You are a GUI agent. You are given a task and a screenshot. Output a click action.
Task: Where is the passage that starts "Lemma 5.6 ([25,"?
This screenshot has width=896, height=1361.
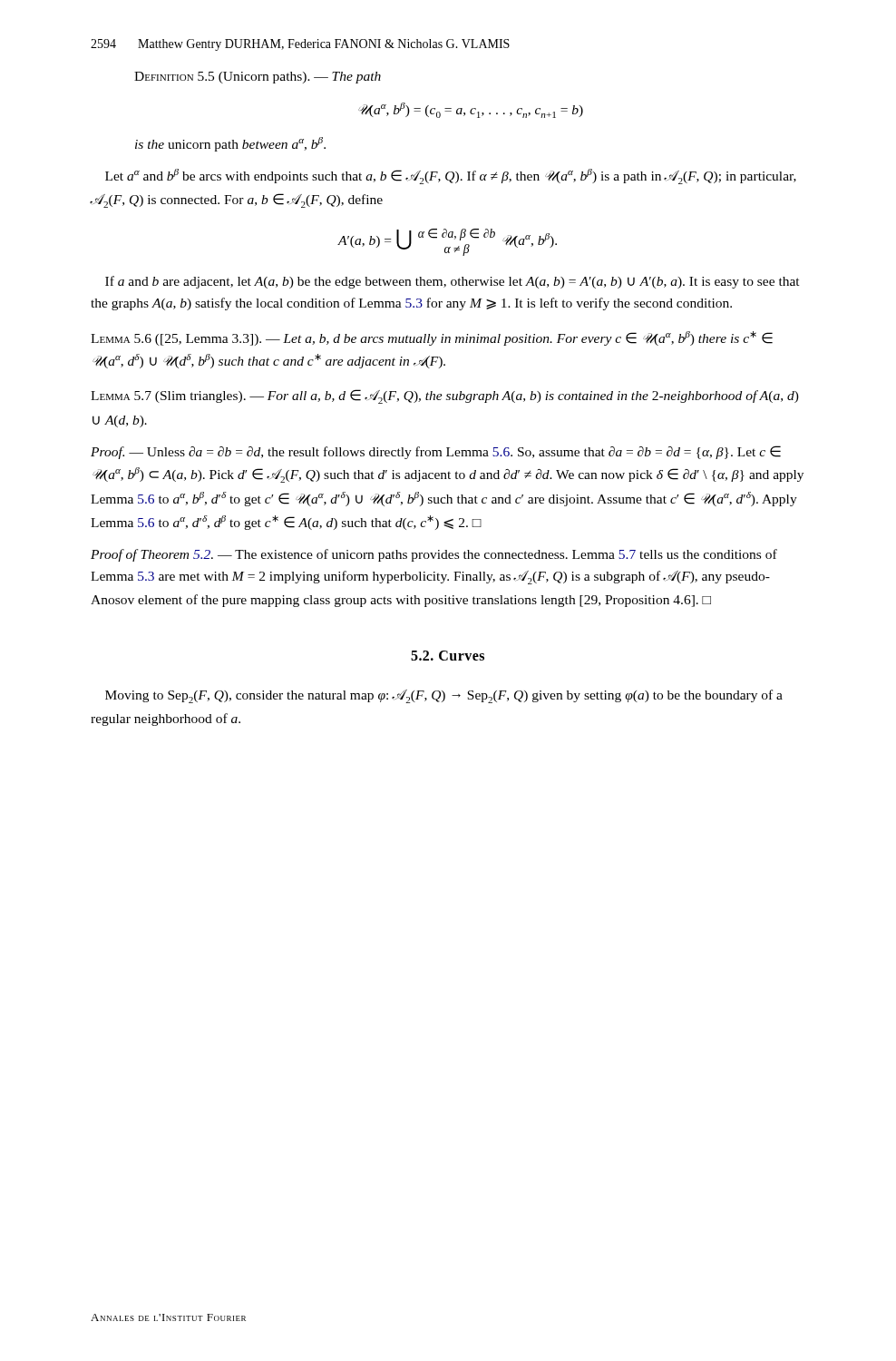coord(448,350)
